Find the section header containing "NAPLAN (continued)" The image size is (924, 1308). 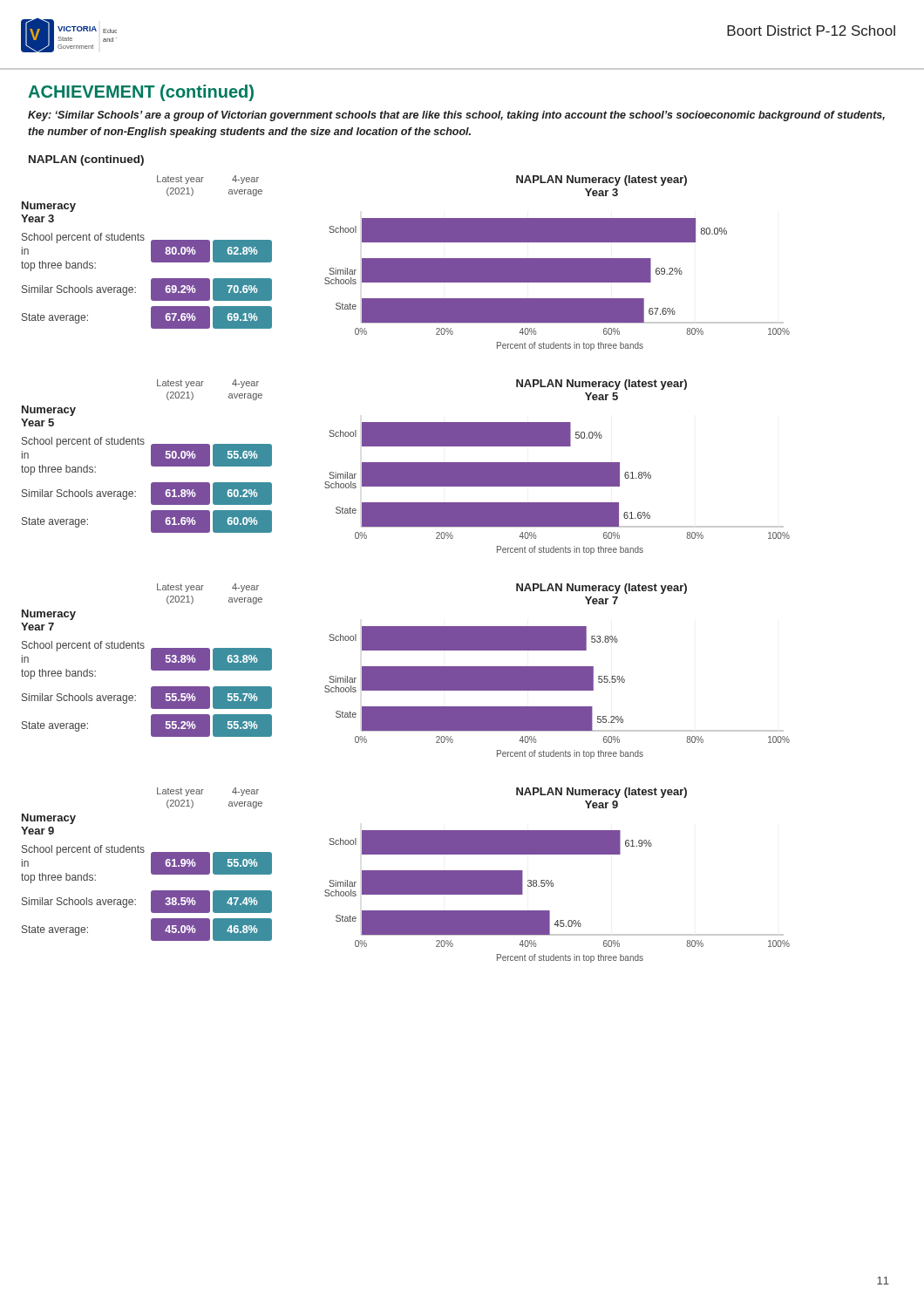click(86, 159)
